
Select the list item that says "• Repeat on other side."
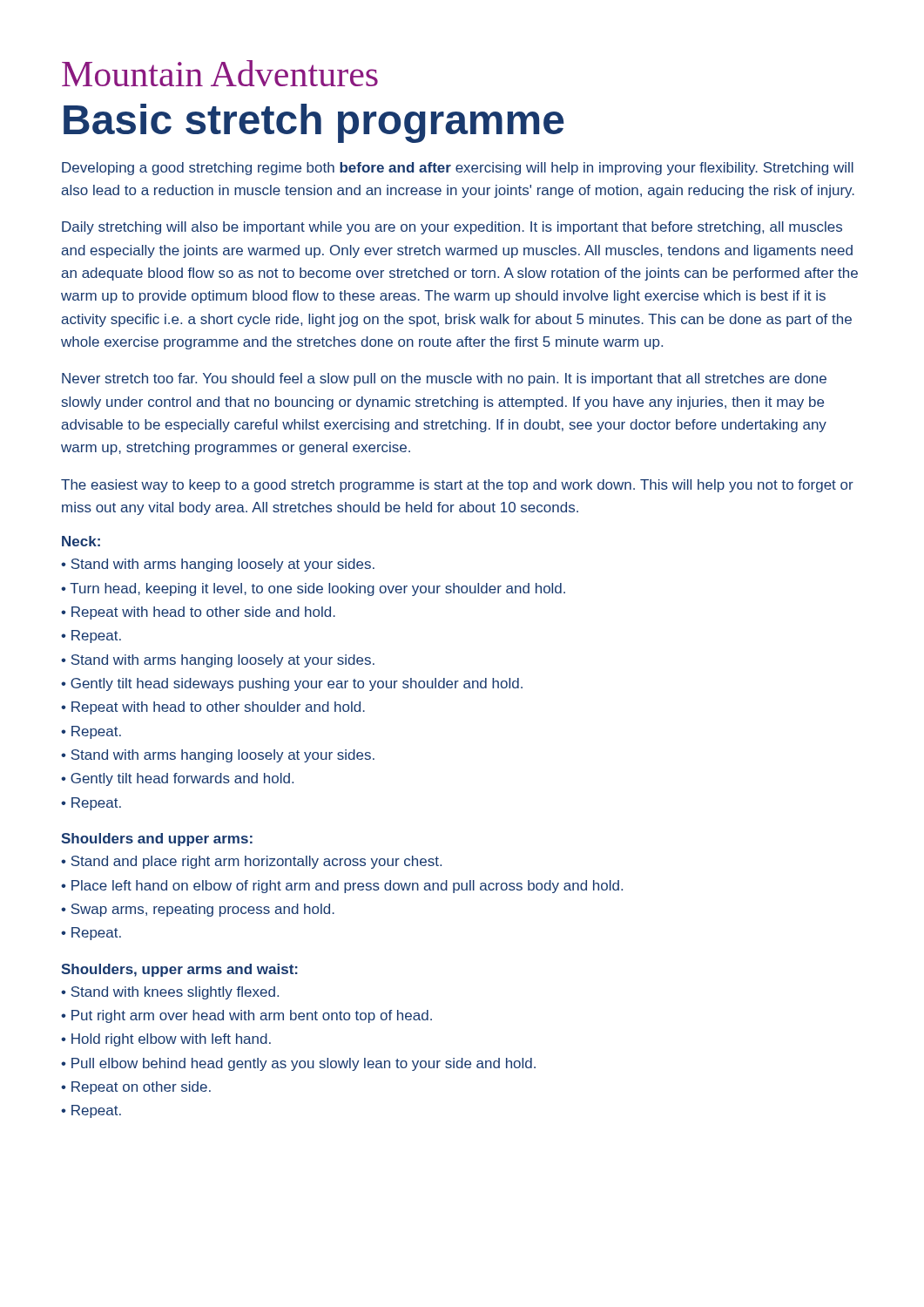click(136, 1087)
